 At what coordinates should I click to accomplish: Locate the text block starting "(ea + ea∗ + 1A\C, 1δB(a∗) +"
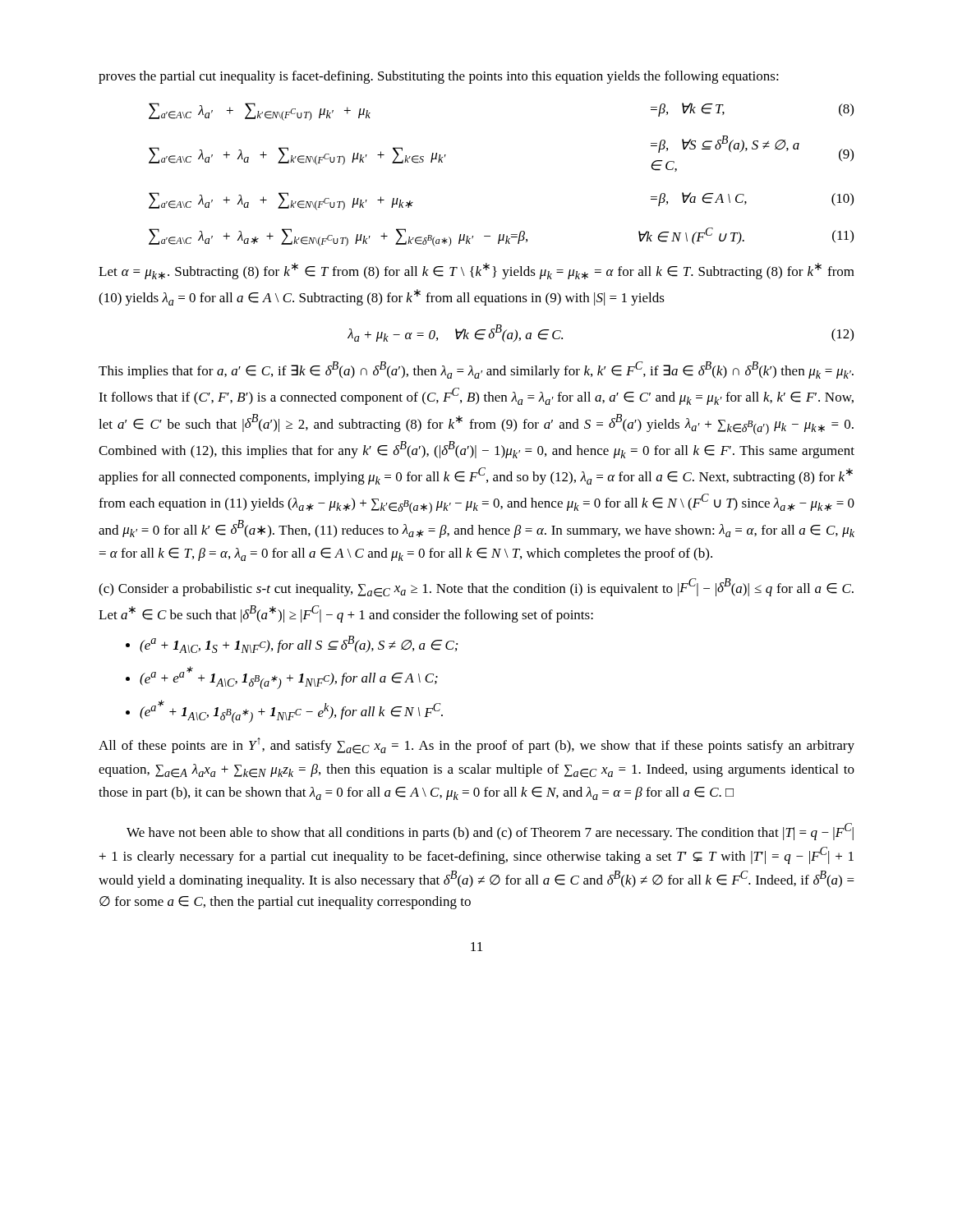(x=289, y=677)
